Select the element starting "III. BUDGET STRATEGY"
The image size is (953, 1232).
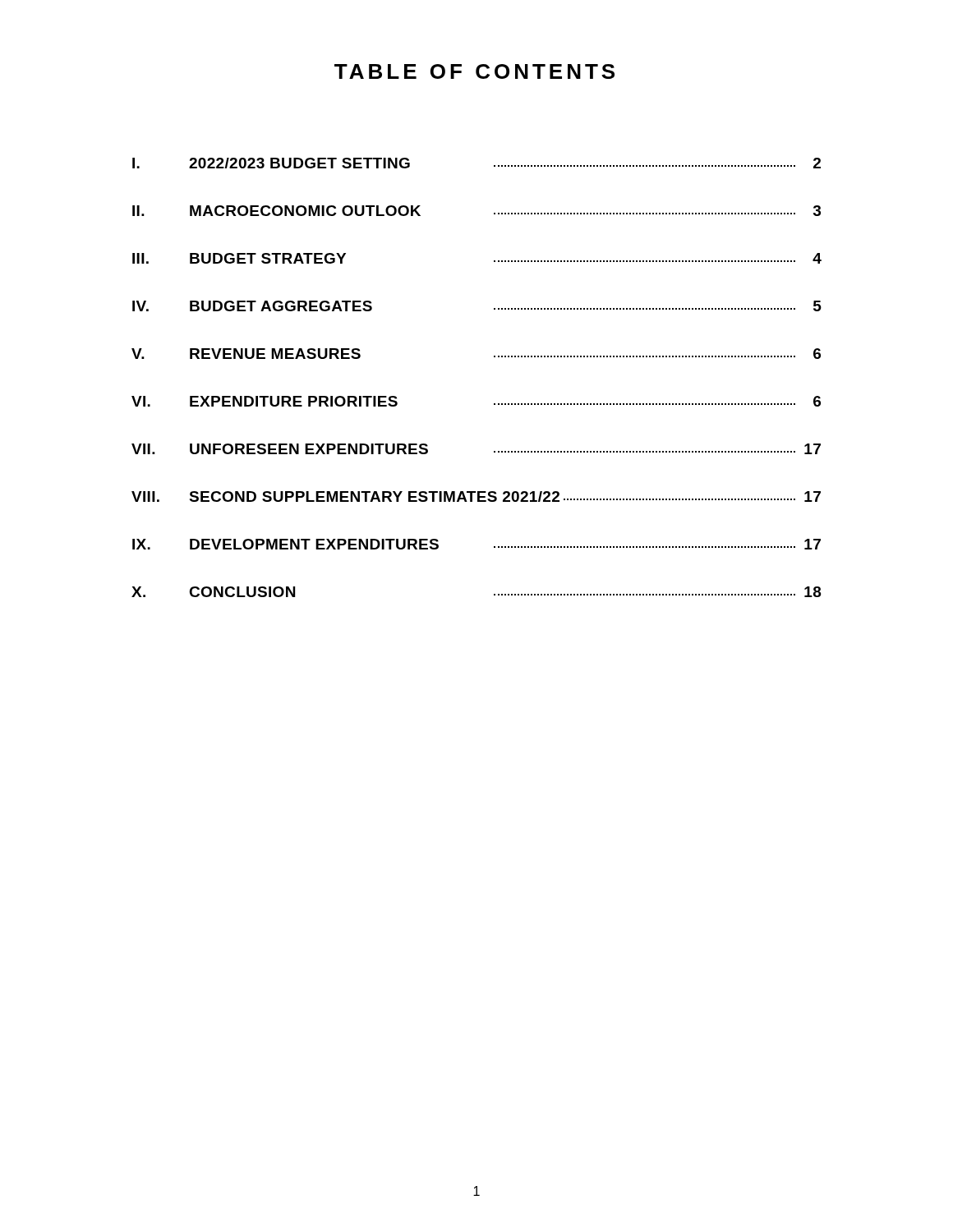tap(270, 258)
